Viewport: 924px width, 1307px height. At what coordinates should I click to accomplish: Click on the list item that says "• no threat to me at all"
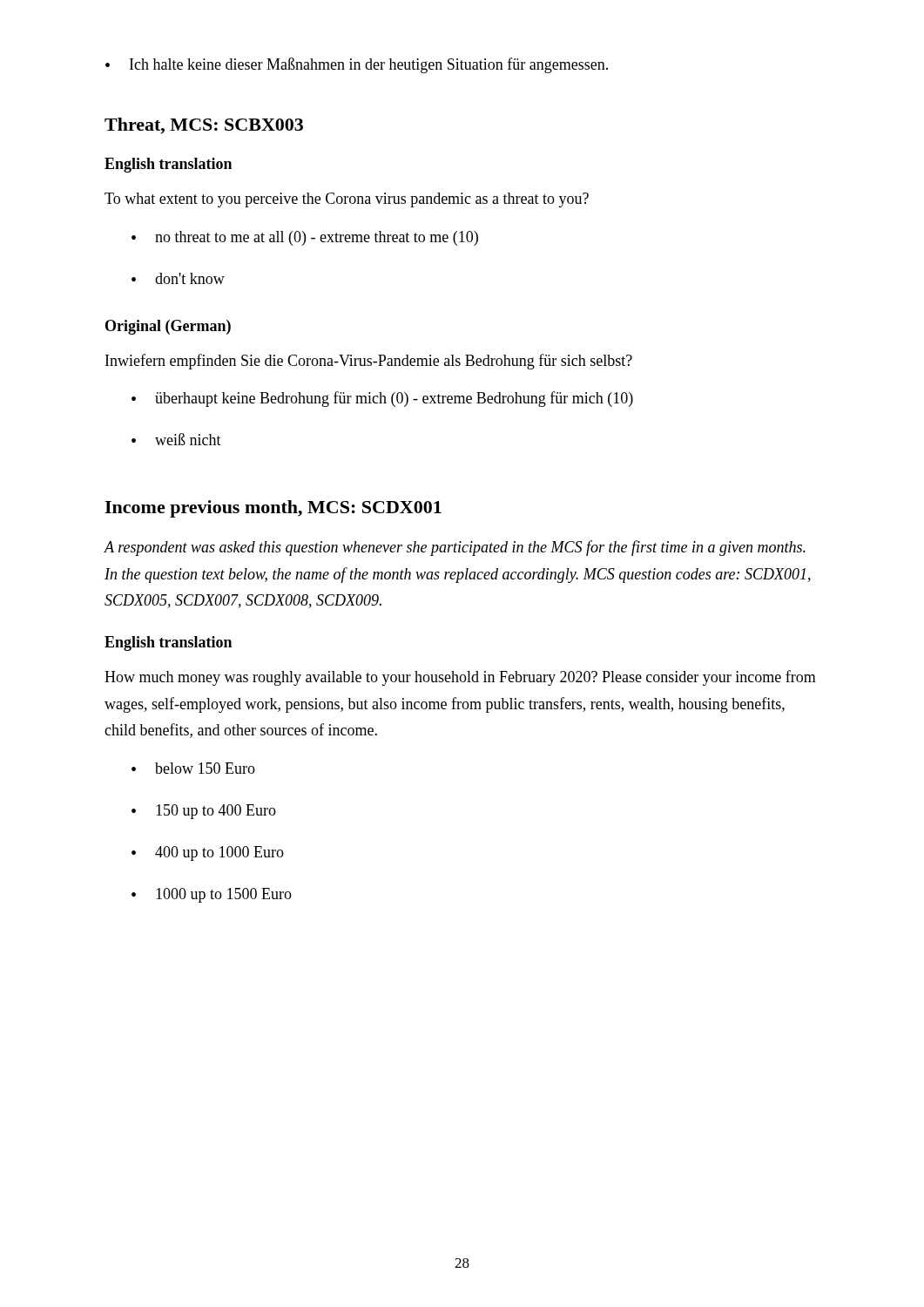click(x=305, y=237)
